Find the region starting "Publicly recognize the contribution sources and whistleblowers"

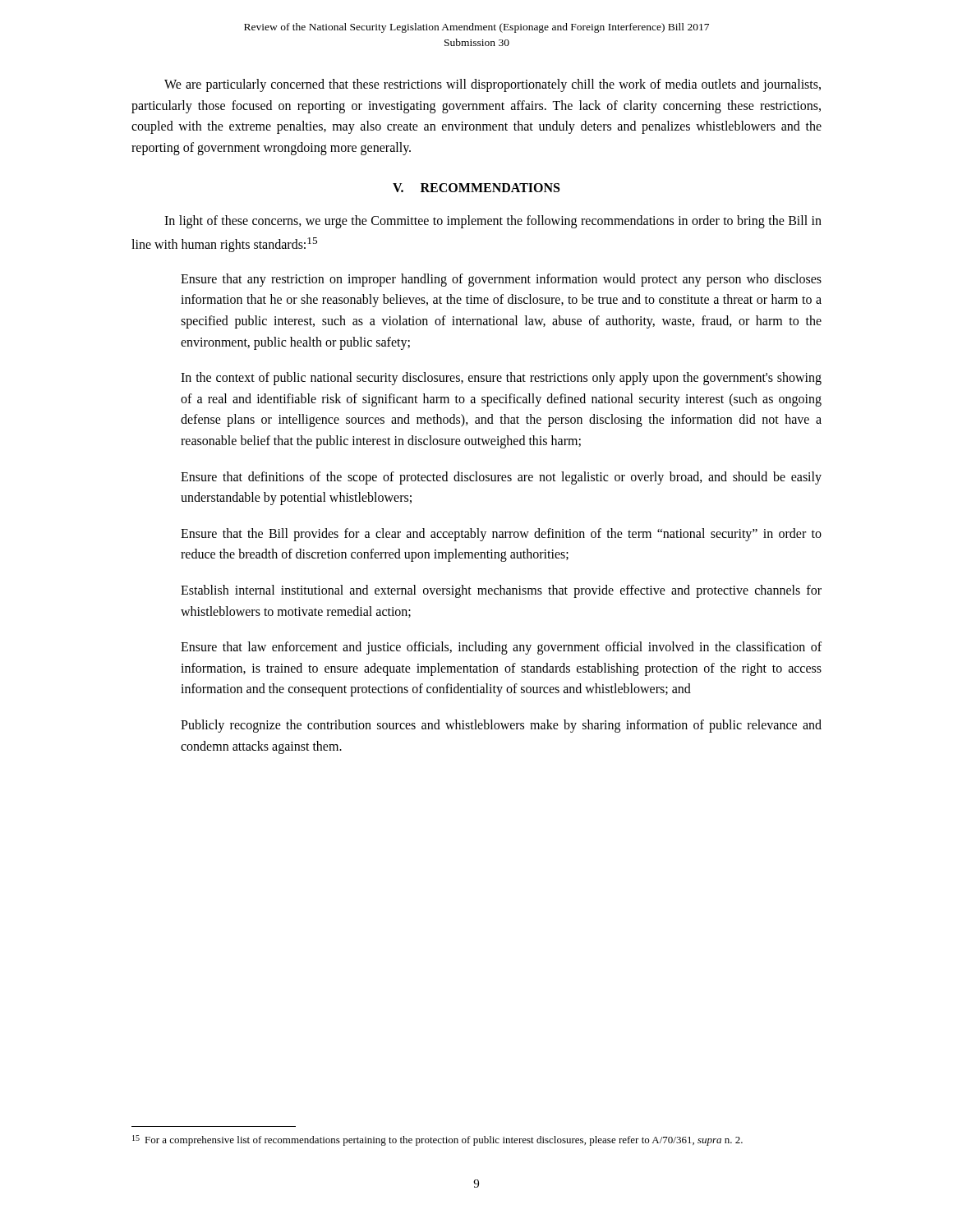(x=501, y=735)
